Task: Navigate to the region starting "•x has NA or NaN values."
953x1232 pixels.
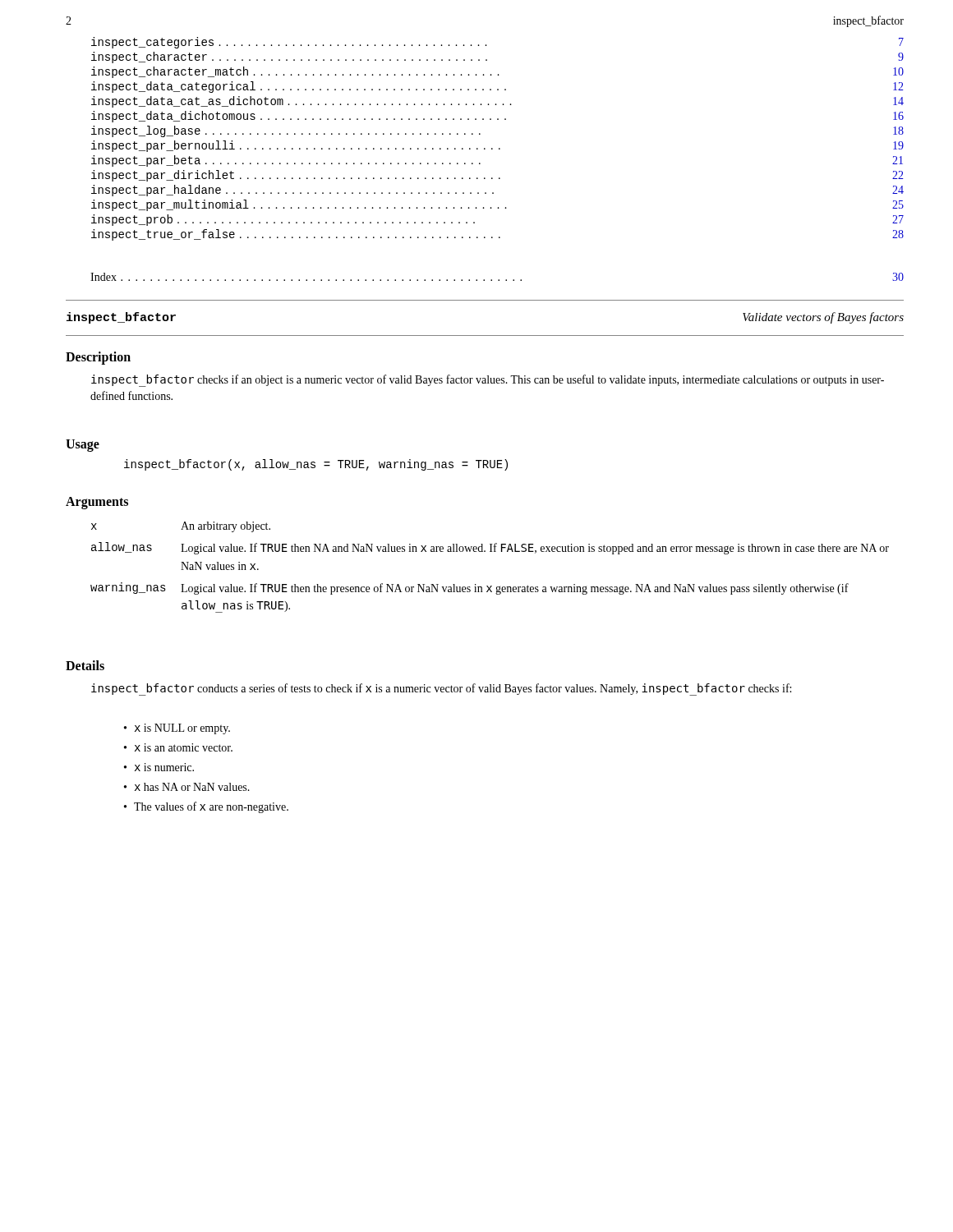Action: (x=187, y=787)
